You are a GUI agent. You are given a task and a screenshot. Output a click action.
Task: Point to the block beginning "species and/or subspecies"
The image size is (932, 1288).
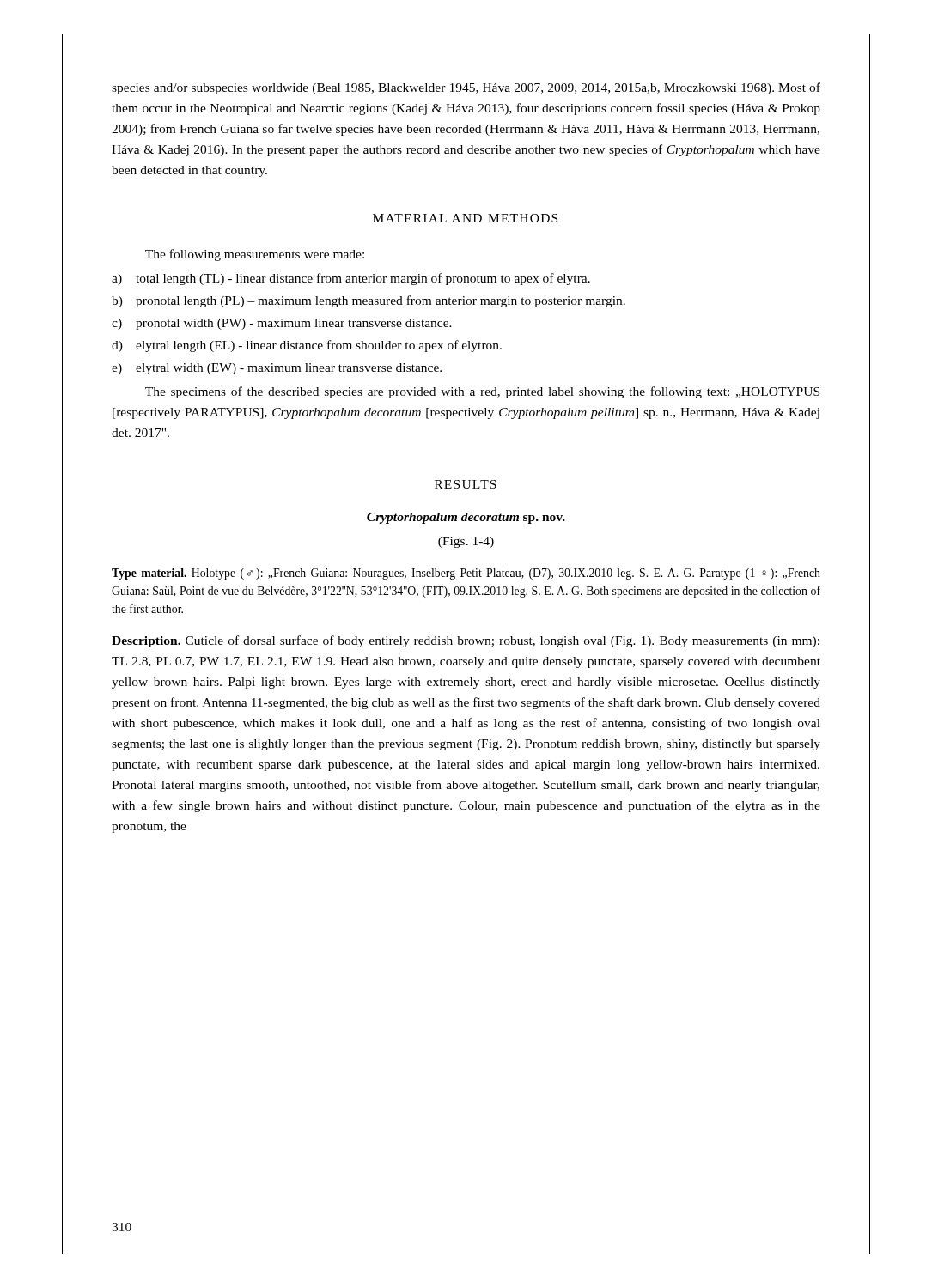click(x=466, y=129)
